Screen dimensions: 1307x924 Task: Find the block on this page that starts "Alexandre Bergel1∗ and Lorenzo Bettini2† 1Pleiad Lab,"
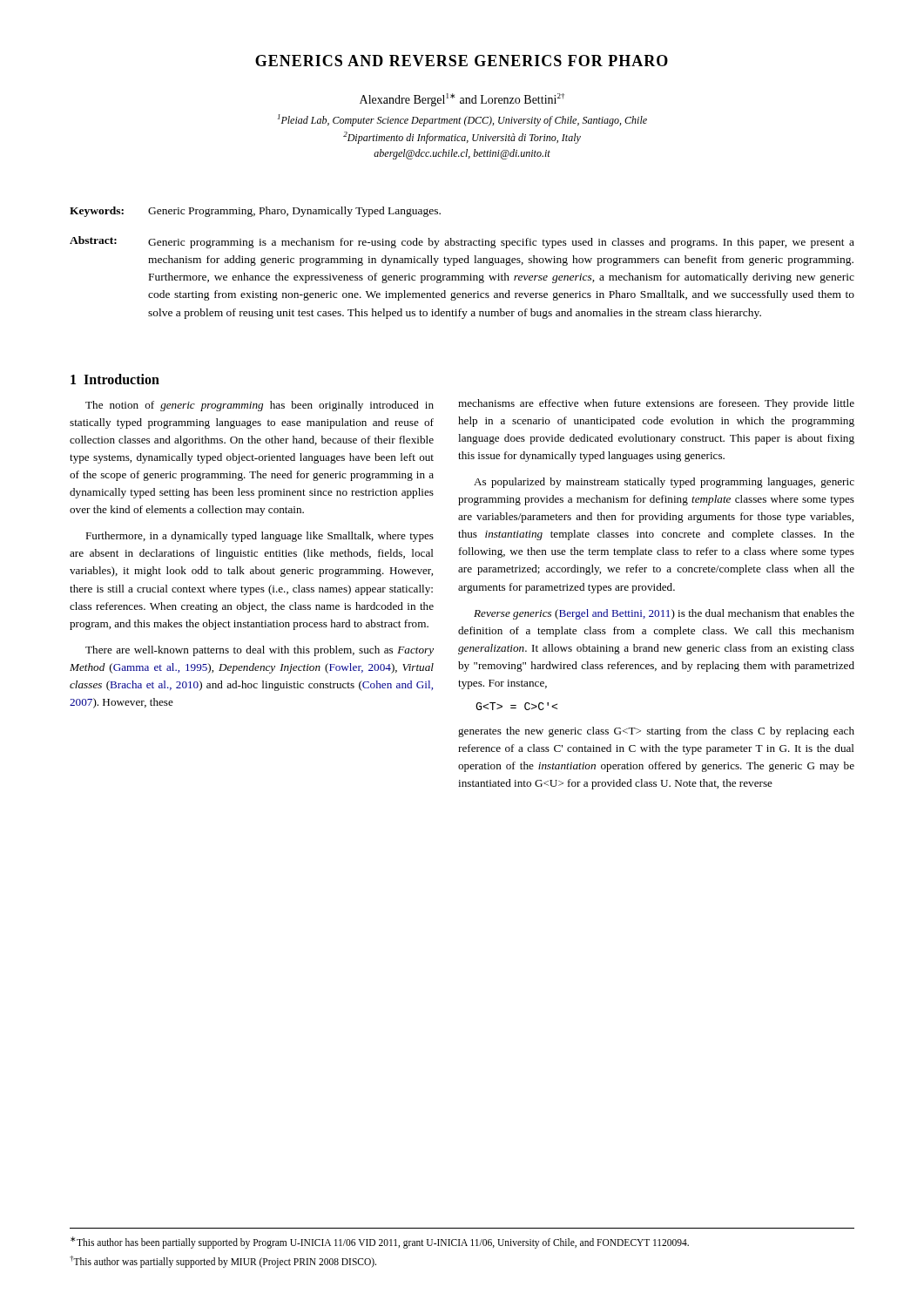click(x=462, y=126)
